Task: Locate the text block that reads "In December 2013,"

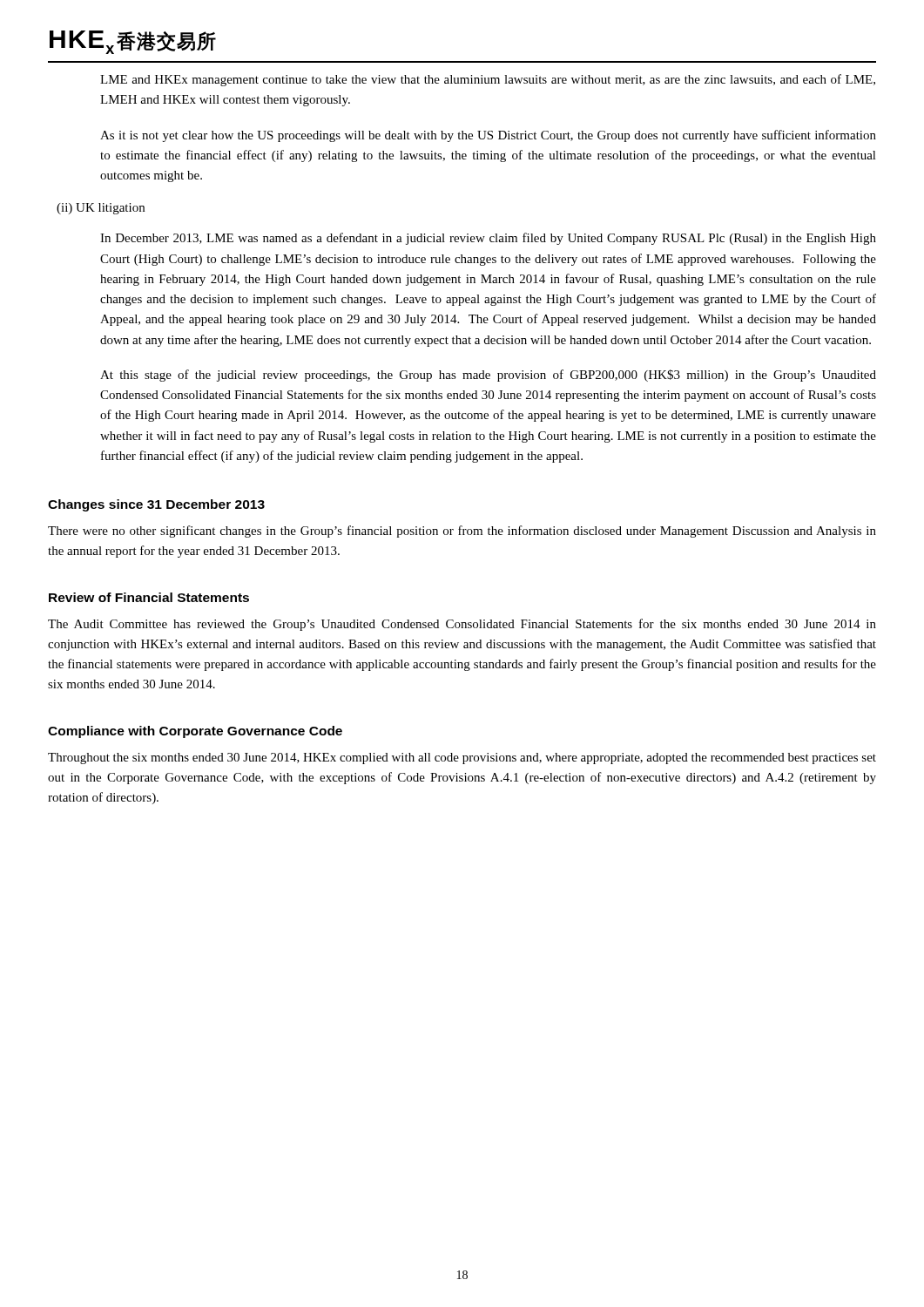Action: (488, 289)
